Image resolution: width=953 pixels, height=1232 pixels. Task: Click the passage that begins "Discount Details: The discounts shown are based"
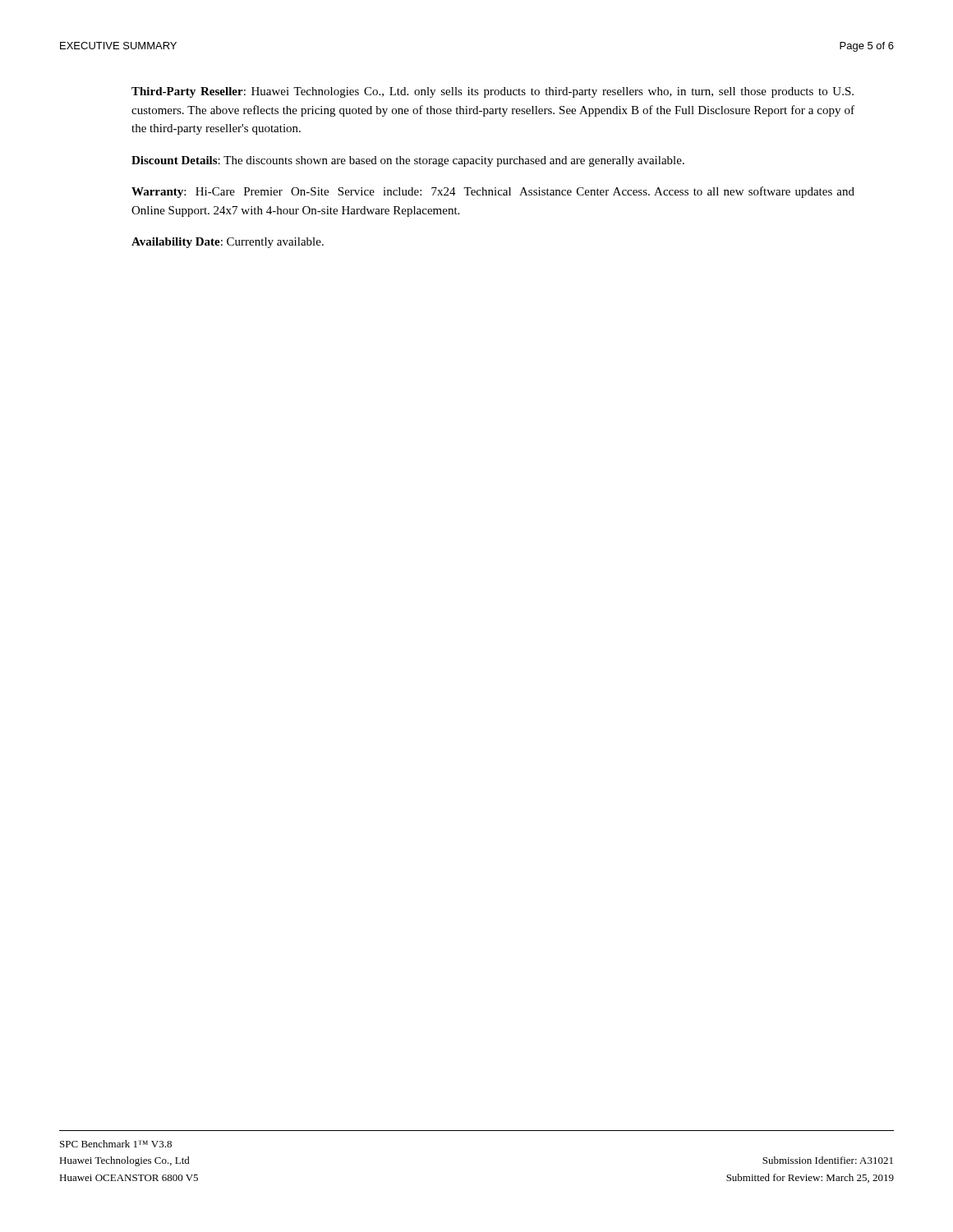click(x=408, y=160)
